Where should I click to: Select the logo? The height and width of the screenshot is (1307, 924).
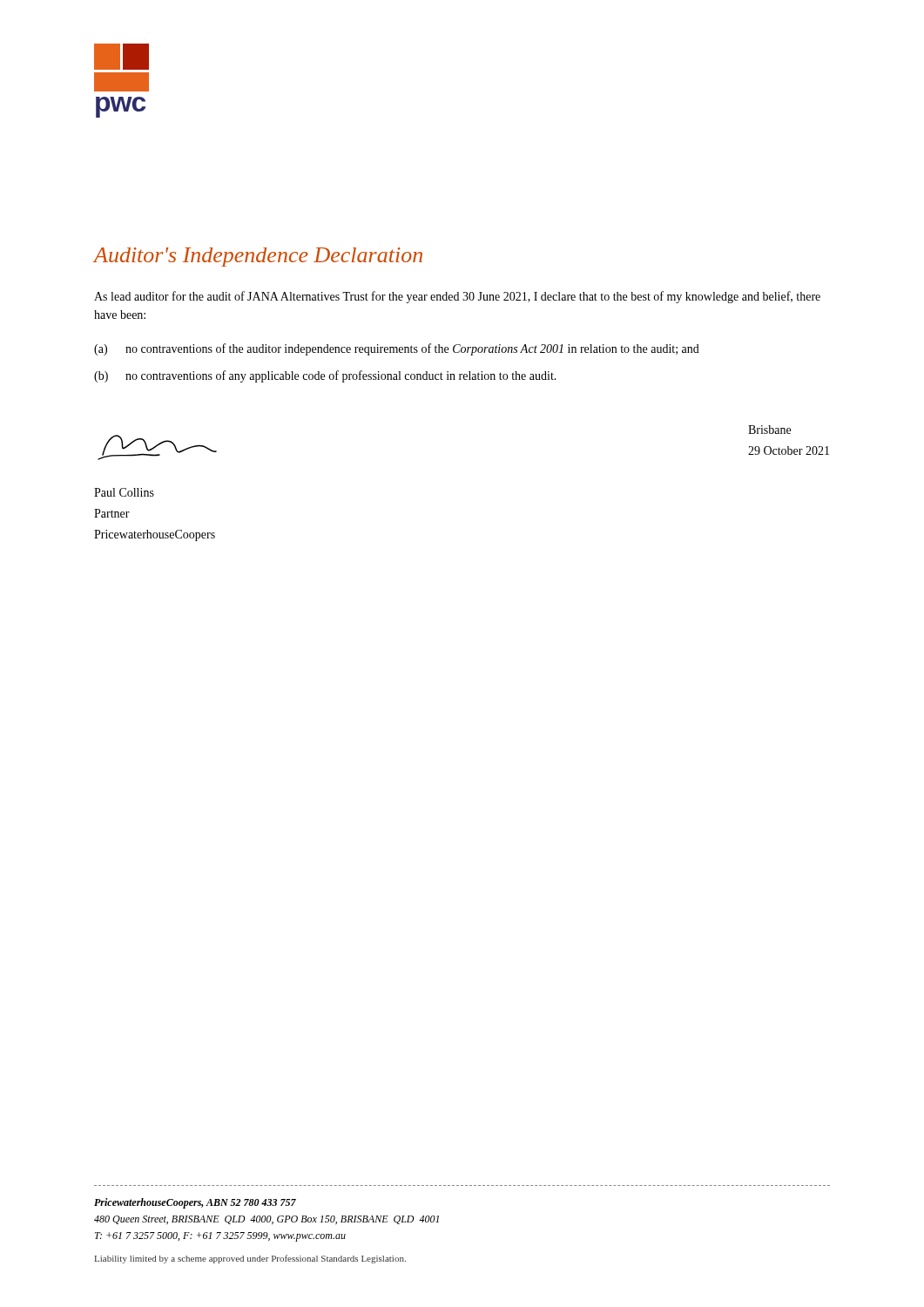(462, 82)
